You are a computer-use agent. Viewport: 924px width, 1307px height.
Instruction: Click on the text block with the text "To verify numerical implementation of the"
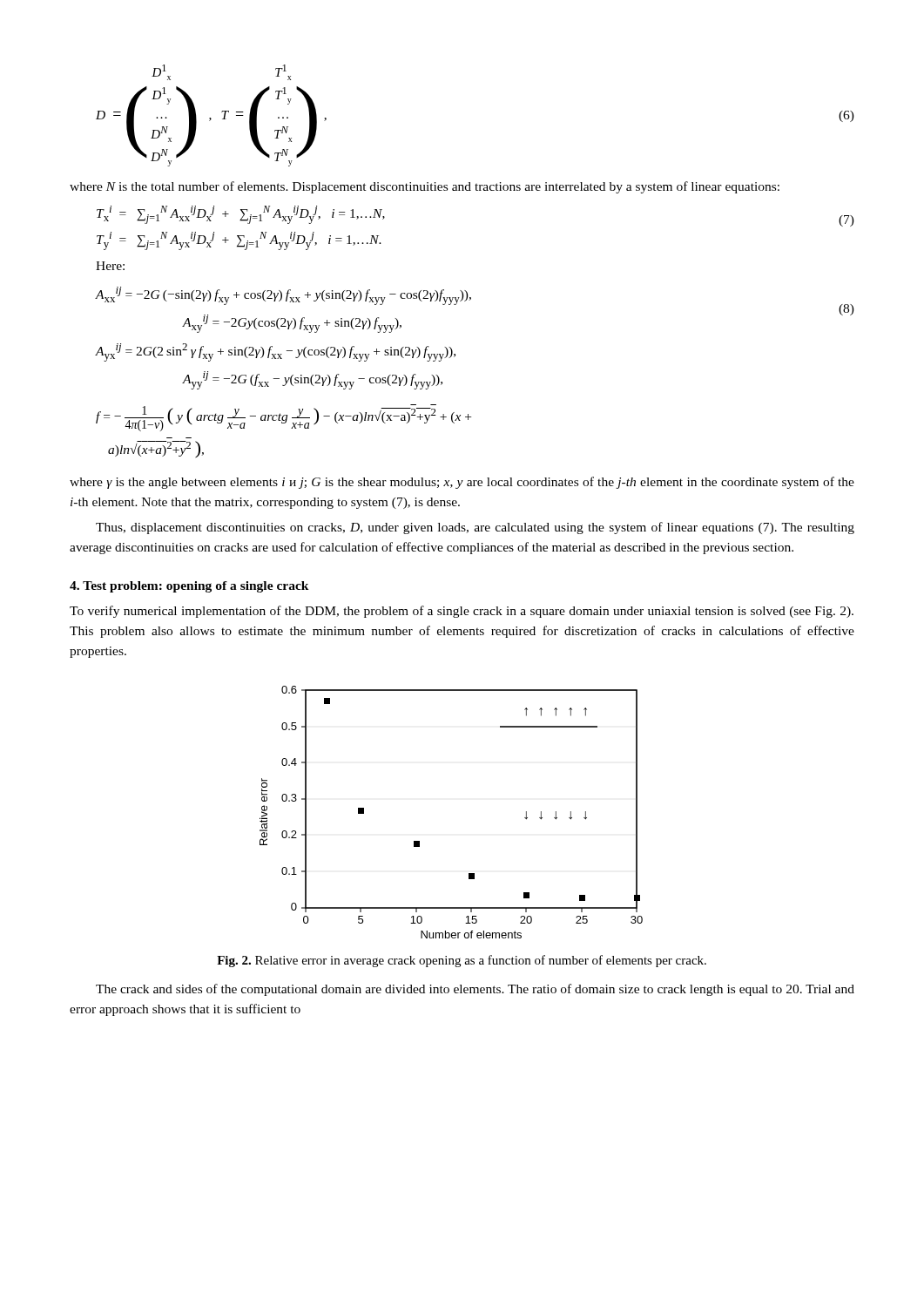coord(462,631)
